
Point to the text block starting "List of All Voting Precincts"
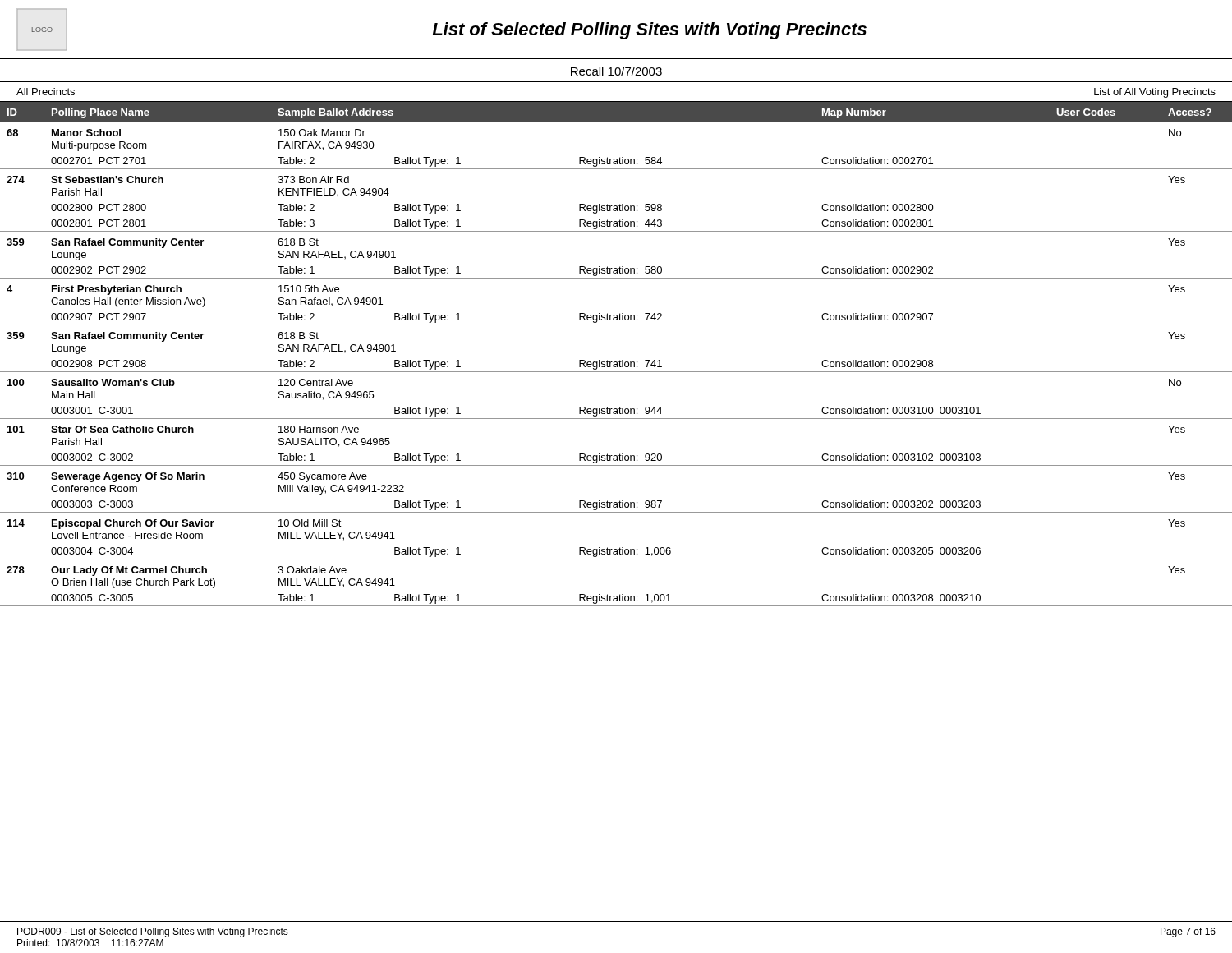pyautogui.click(x=1154, y=92)
